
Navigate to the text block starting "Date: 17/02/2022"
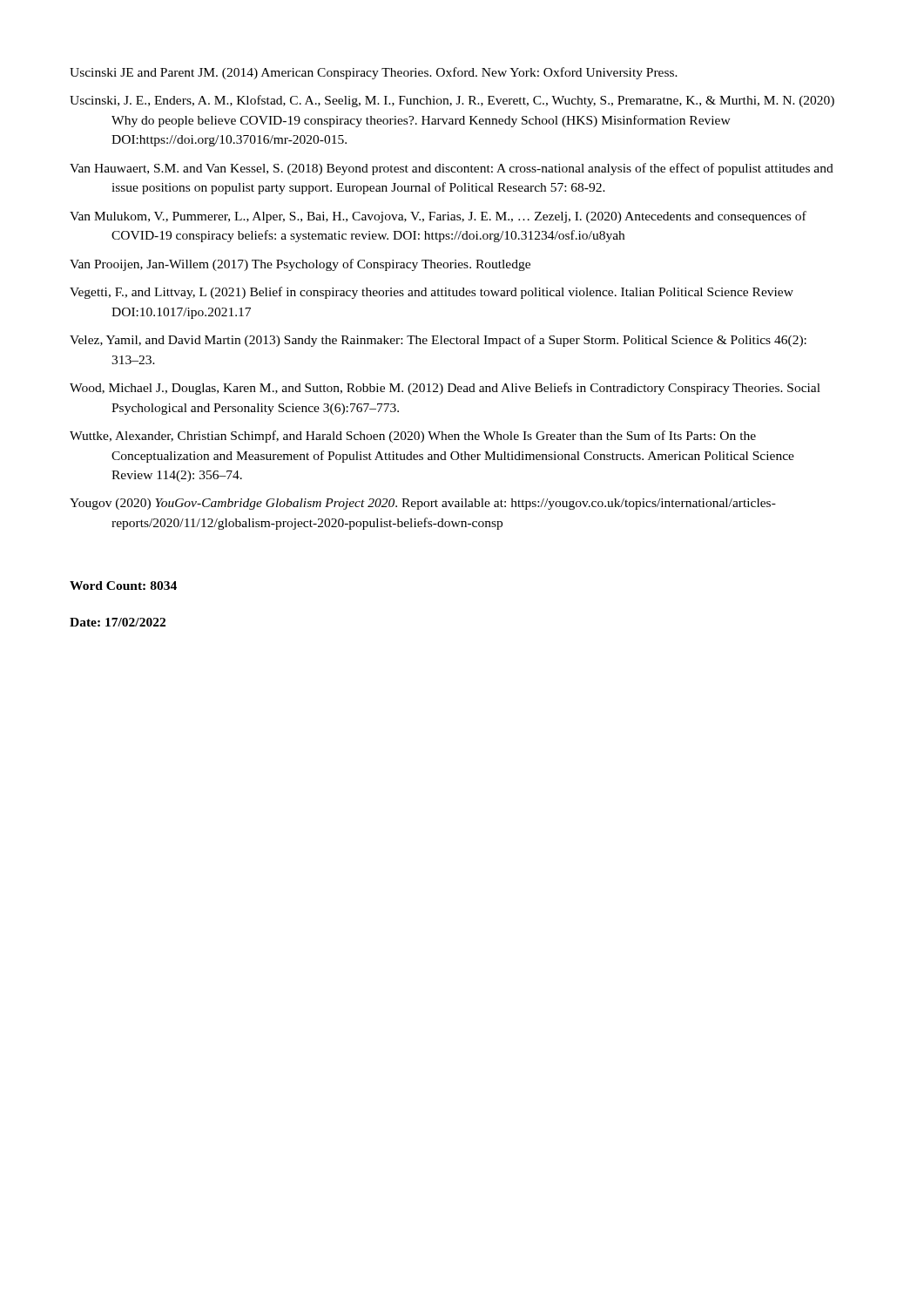(x=118, y=622)
